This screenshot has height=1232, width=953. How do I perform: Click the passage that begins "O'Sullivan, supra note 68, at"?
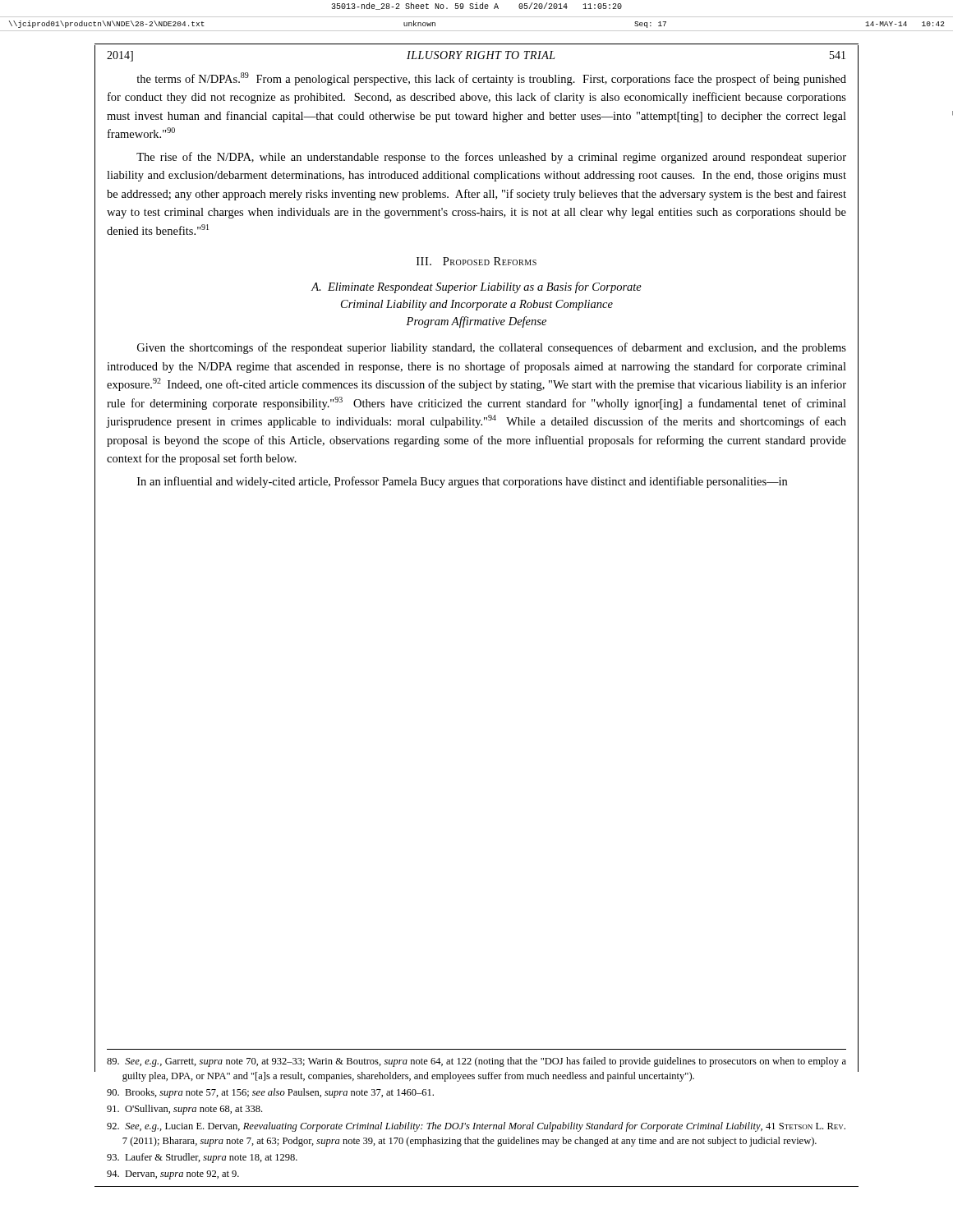pos(185,1109)
